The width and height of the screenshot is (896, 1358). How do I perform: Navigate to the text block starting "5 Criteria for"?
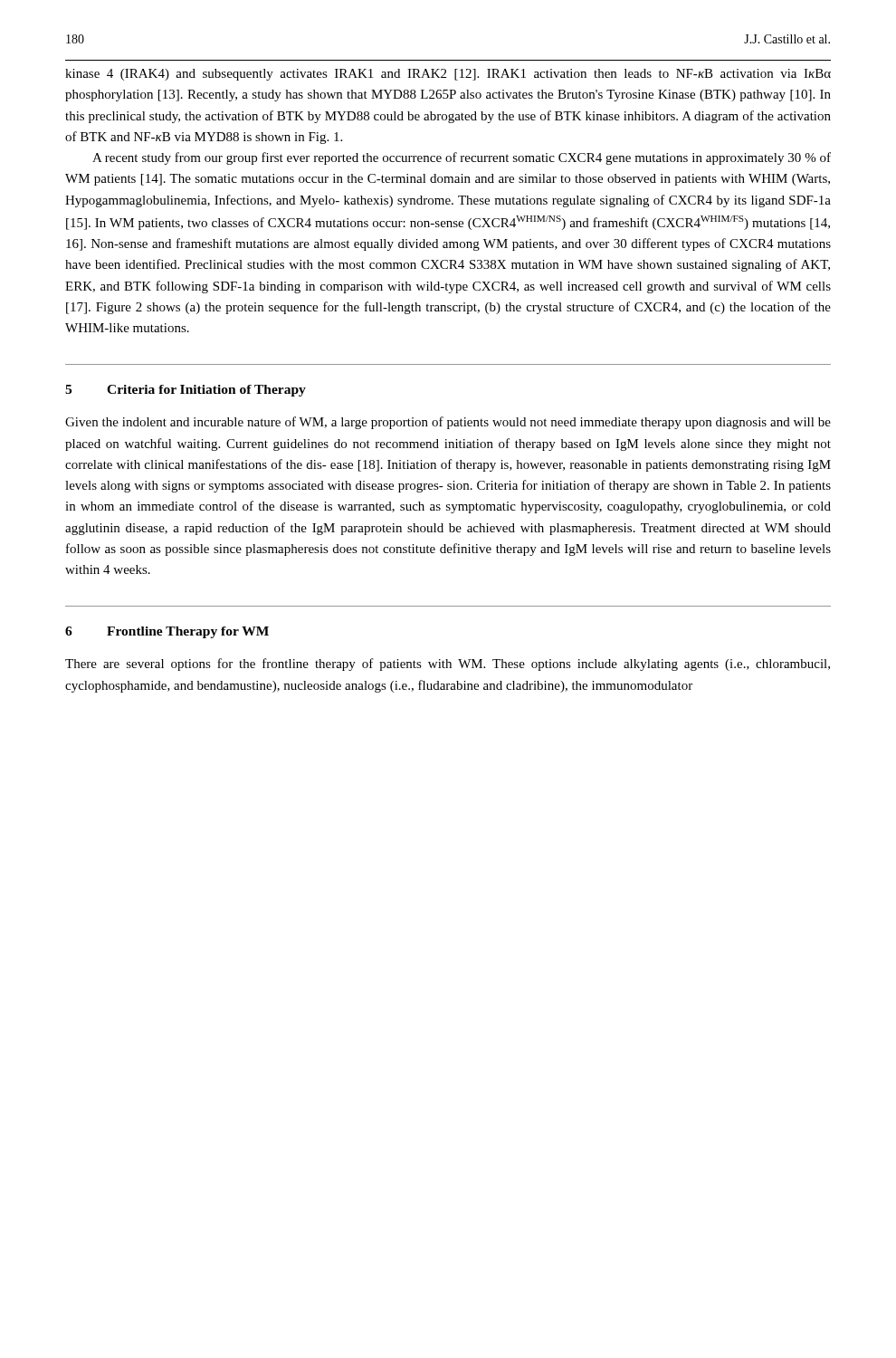point(185,389)
